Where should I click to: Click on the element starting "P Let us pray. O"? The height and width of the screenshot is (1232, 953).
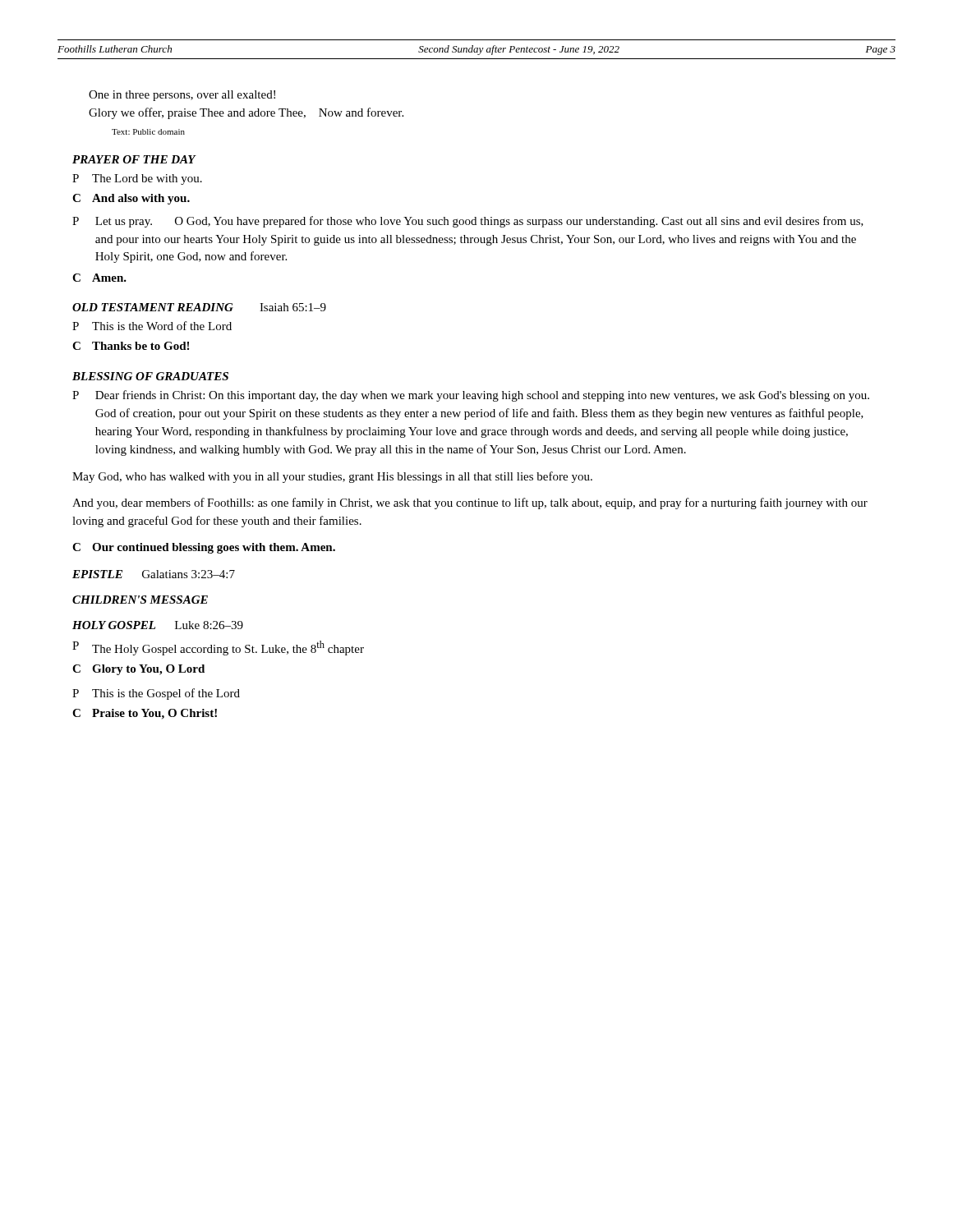coord(476,239)
